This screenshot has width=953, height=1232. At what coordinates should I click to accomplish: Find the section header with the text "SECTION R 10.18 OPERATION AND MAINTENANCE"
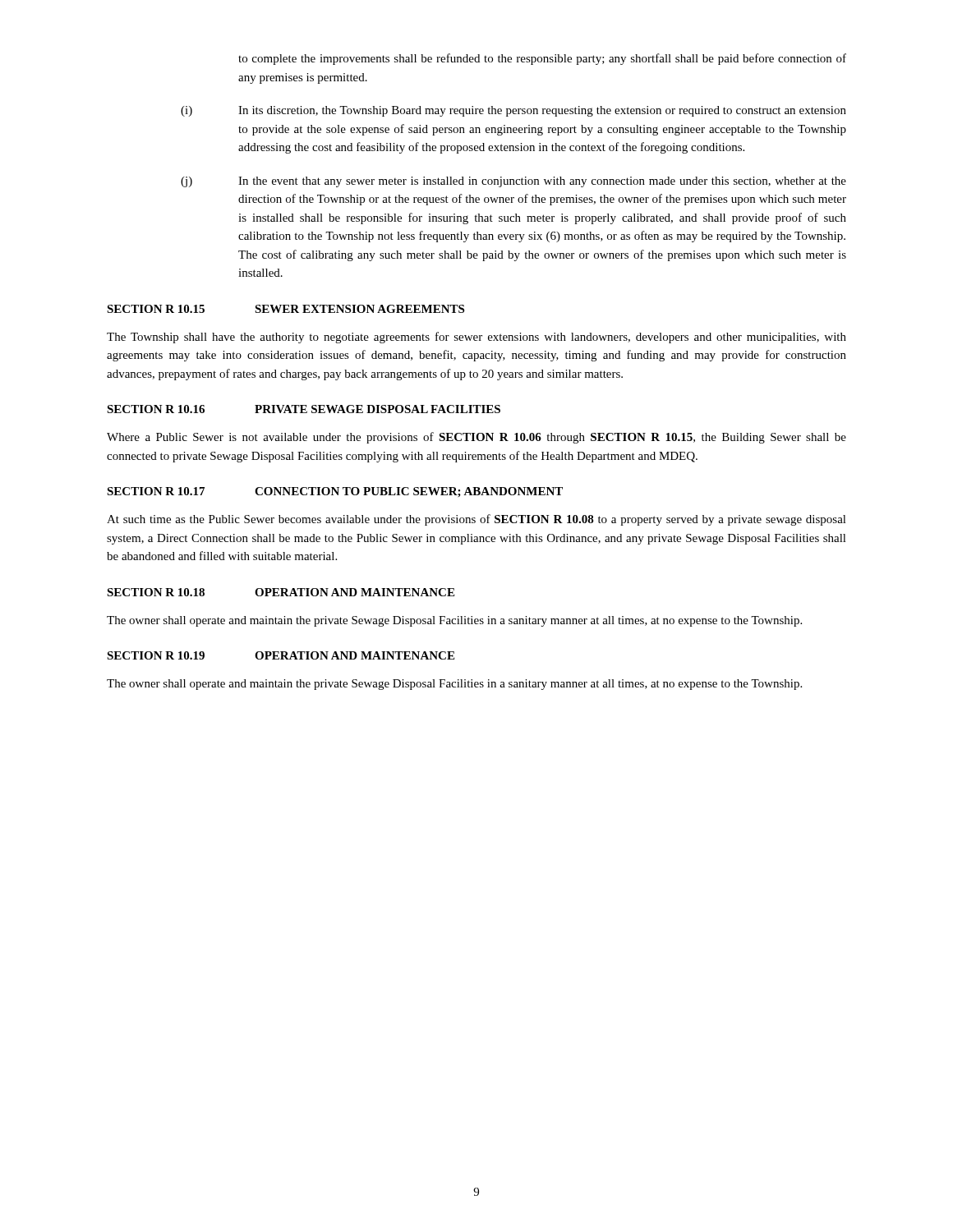pos(281,592)
